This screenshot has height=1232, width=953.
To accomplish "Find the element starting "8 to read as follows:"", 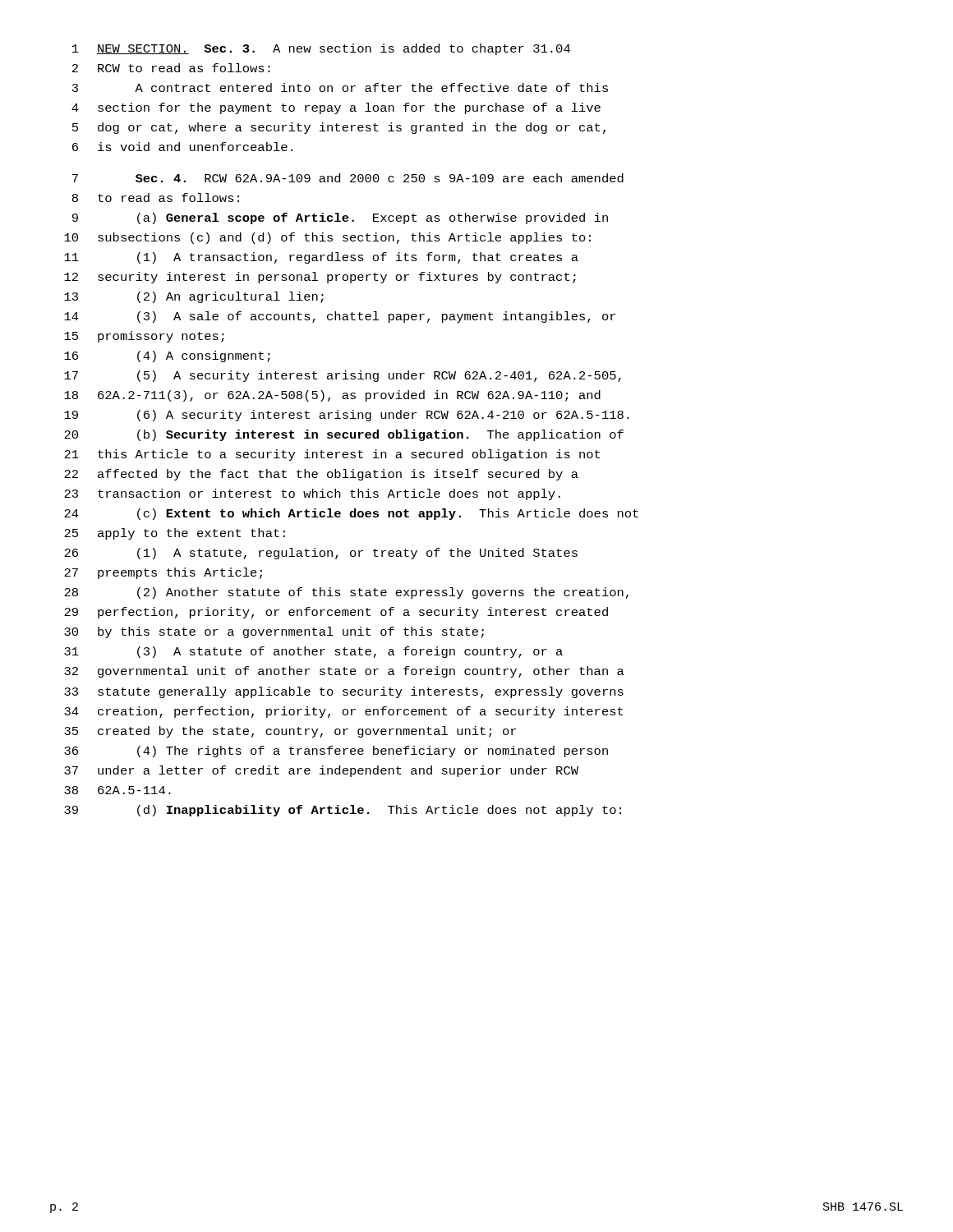I will 156,198.
